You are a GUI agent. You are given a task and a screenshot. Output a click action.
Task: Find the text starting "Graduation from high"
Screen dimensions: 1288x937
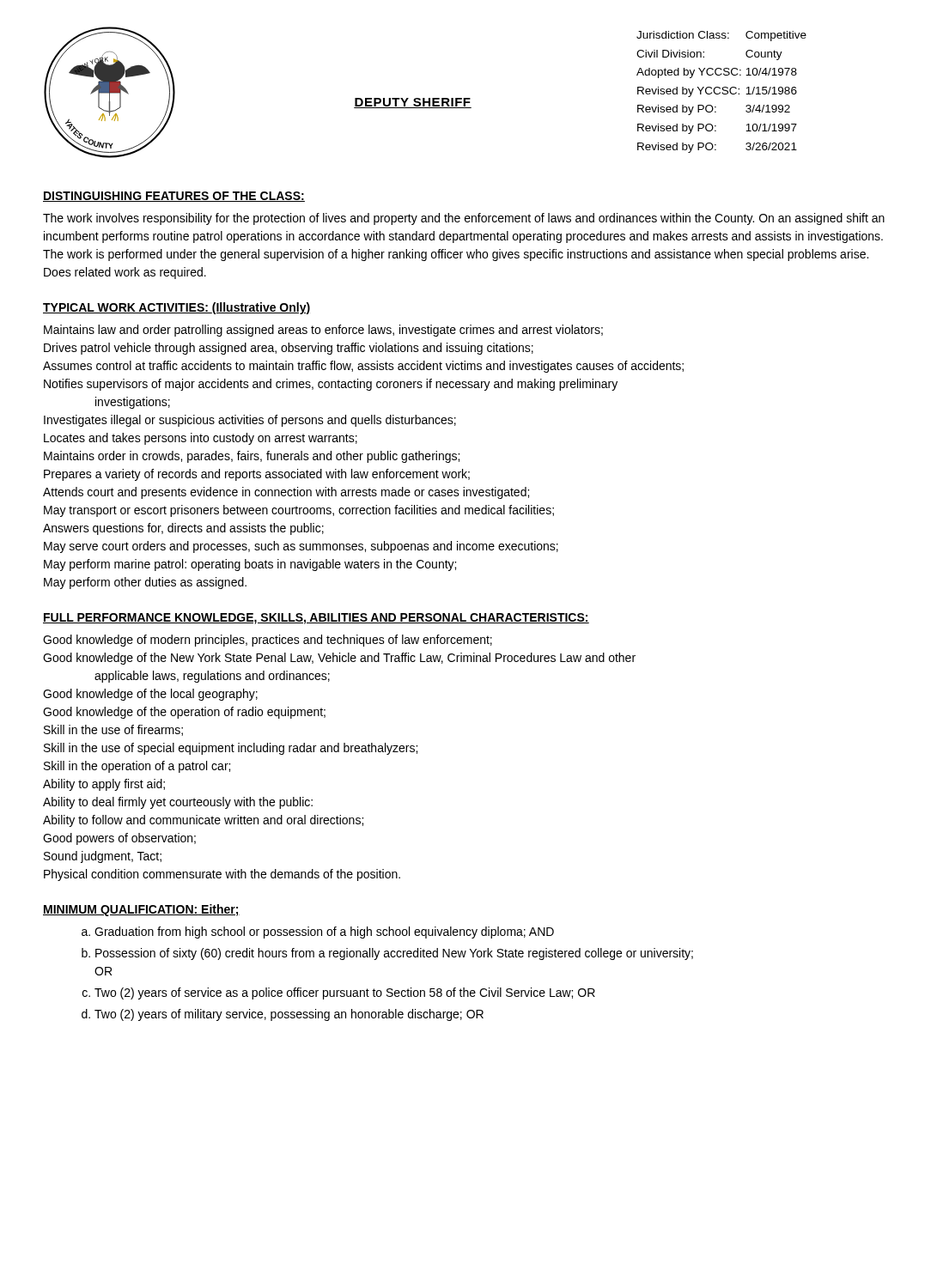pyautogui.click(x=324, y=932)
